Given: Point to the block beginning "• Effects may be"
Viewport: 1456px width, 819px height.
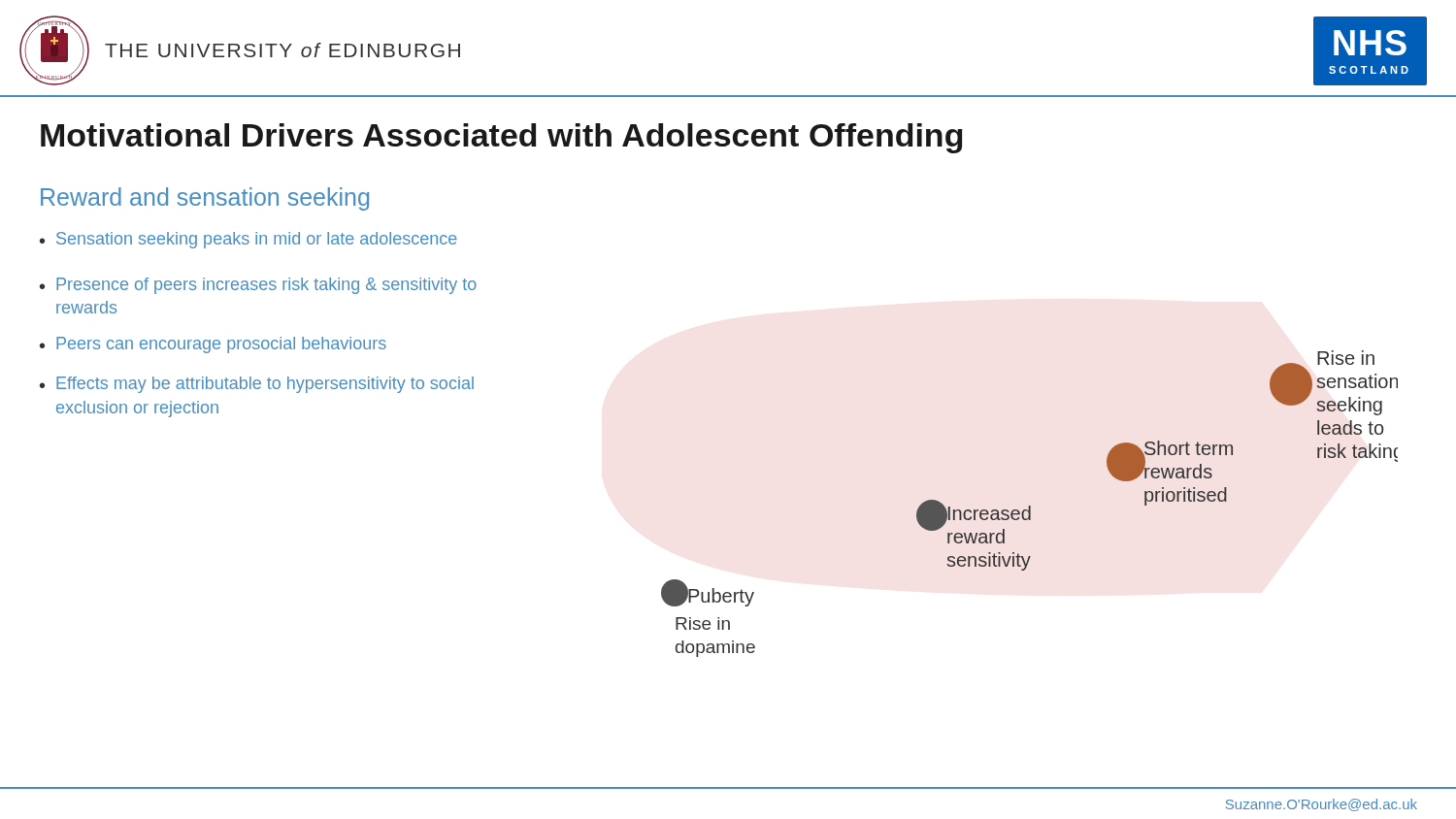Looking at the screenshot, I should [x=277, y=396].
